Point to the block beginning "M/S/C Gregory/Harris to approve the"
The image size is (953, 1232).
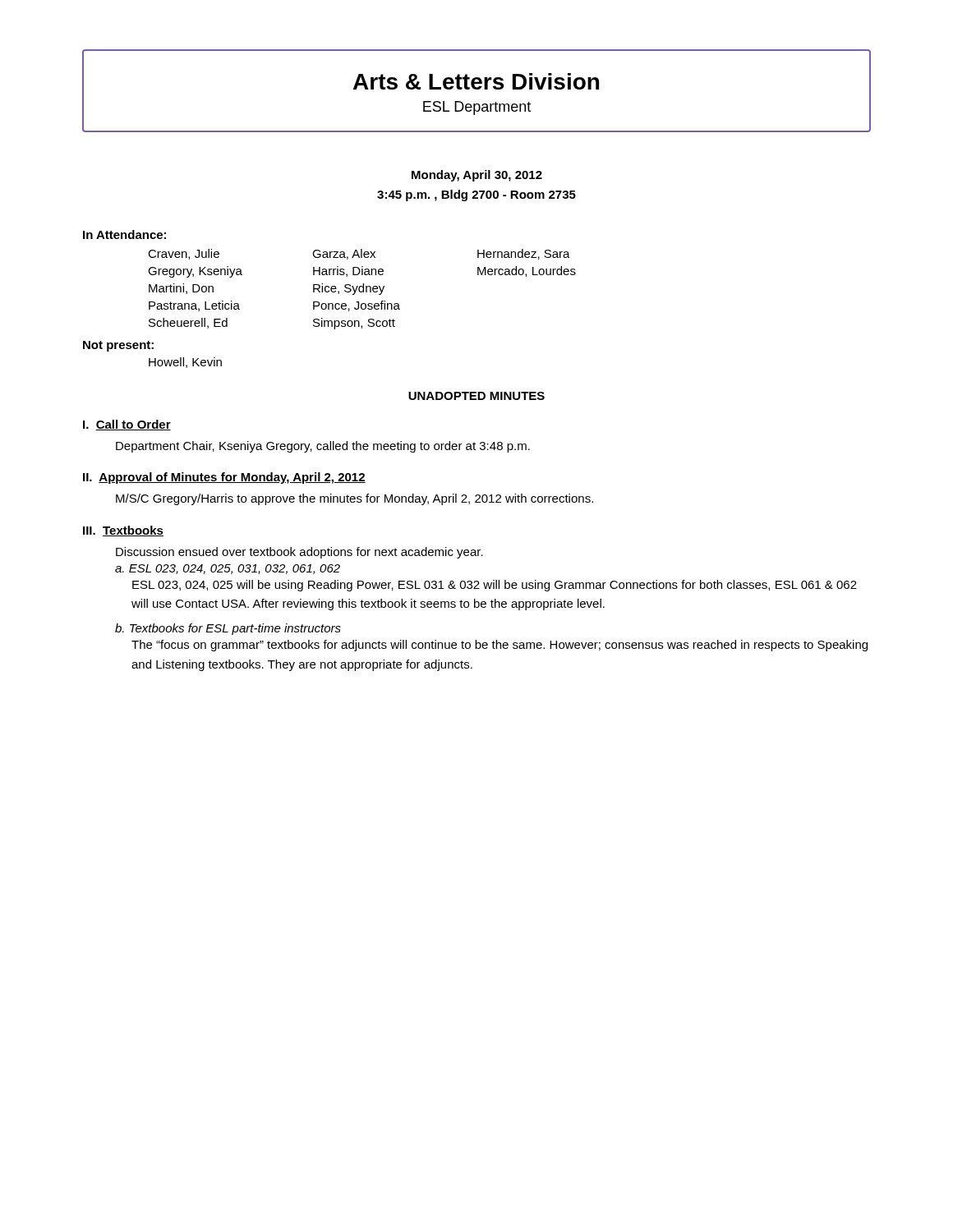point(355,498)
